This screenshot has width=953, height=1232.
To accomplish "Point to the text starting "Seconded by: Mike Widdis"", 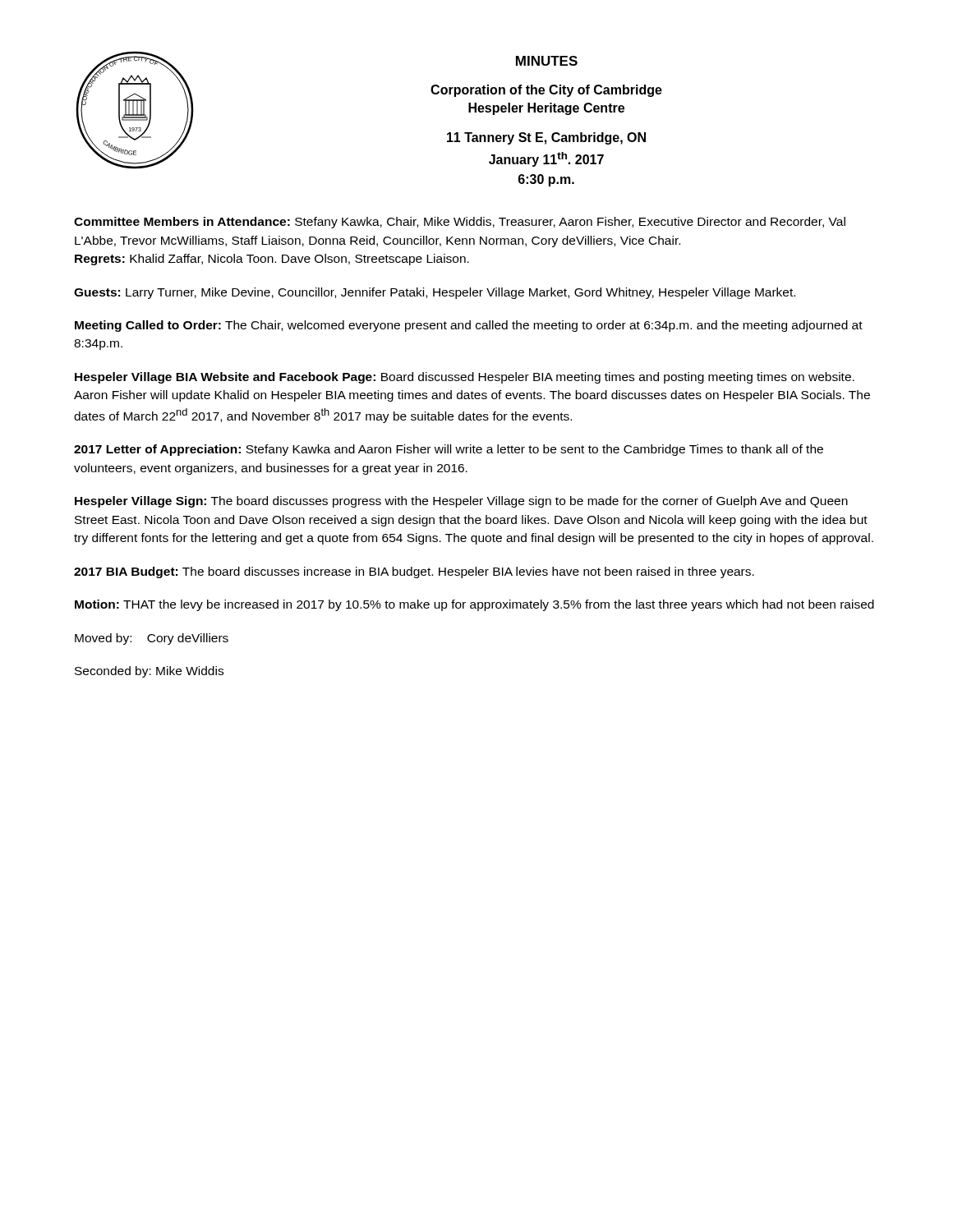I will [x=149, y=671].
